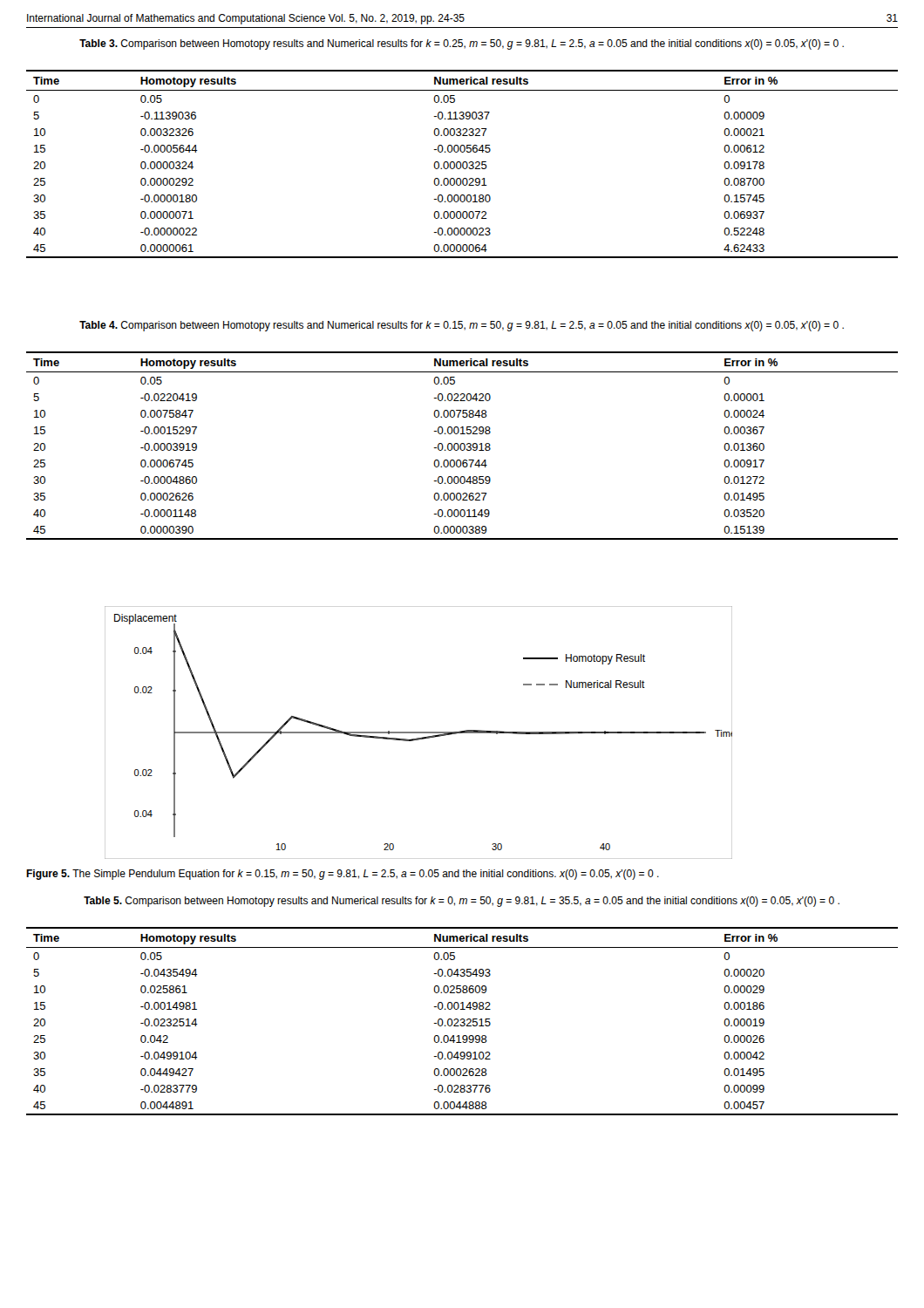This screenshot has height=1308, width=924.
Task: Navigate to the text block starting "Figure 5. The Simple"
Action: click(x=343, y=874)
